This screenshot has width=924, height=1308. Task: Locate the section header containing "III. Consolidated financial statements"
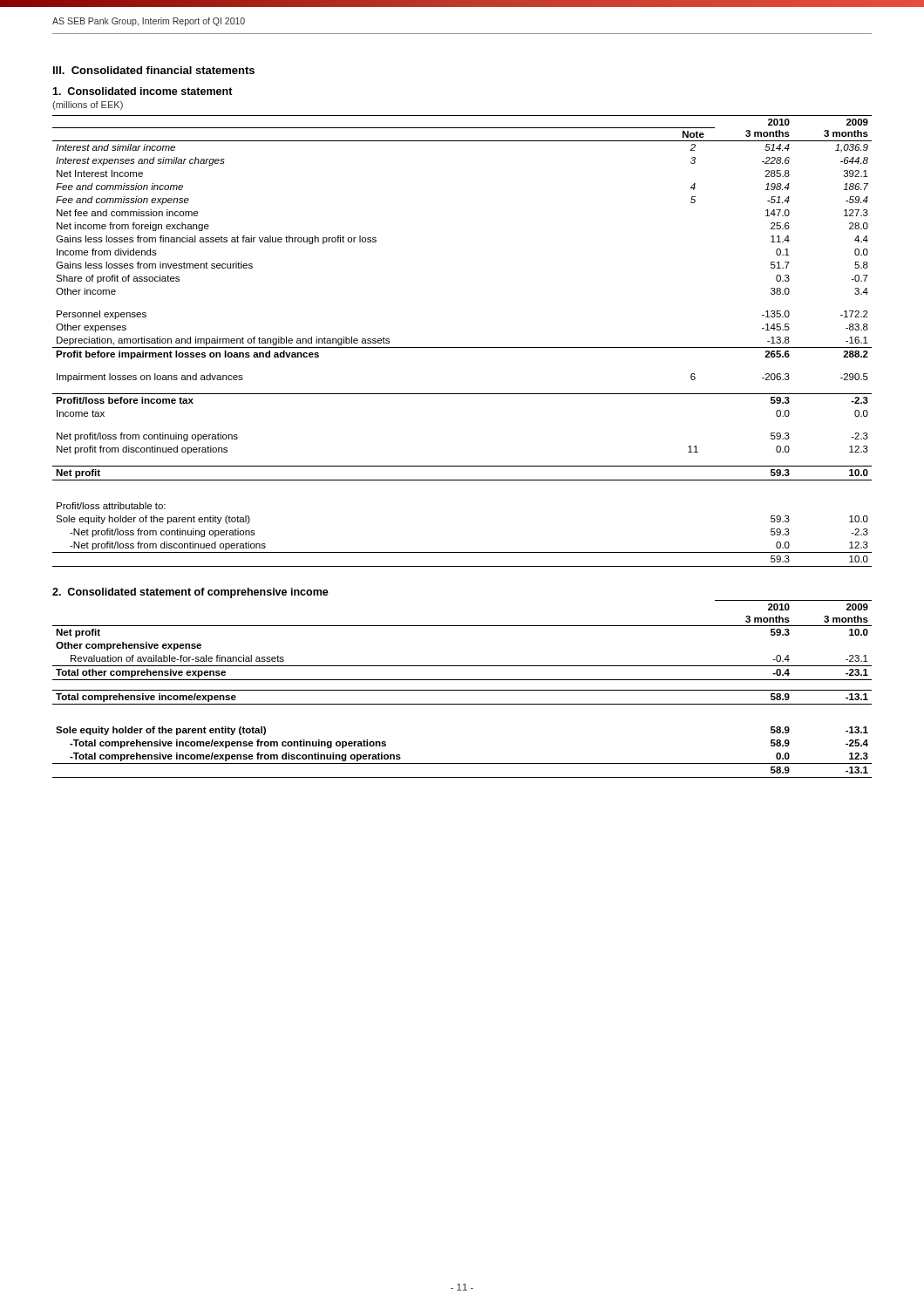tap(154, 70)
